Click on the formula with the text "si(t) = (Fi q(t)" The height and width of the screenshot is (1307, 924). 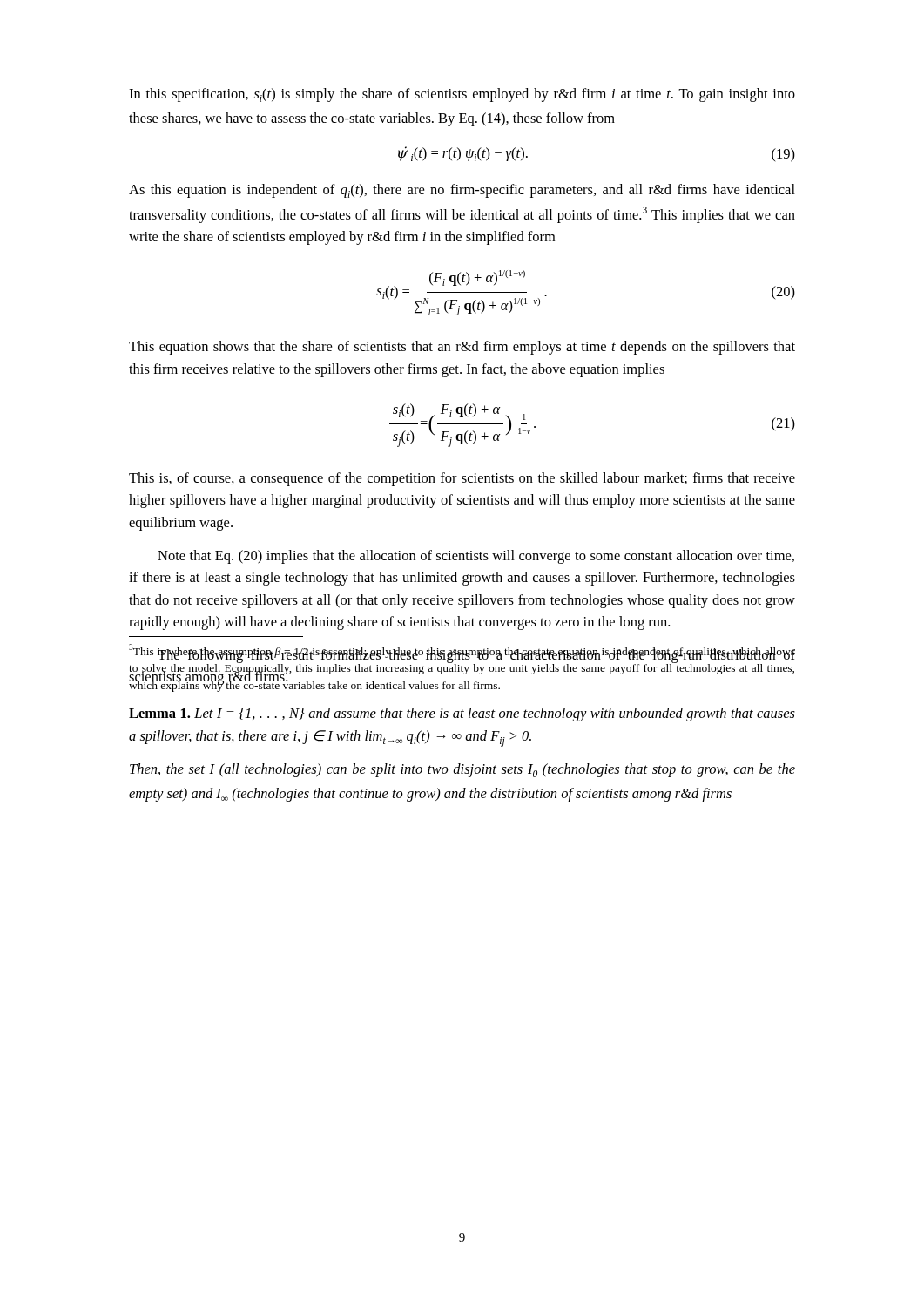[x=462, y=292]
